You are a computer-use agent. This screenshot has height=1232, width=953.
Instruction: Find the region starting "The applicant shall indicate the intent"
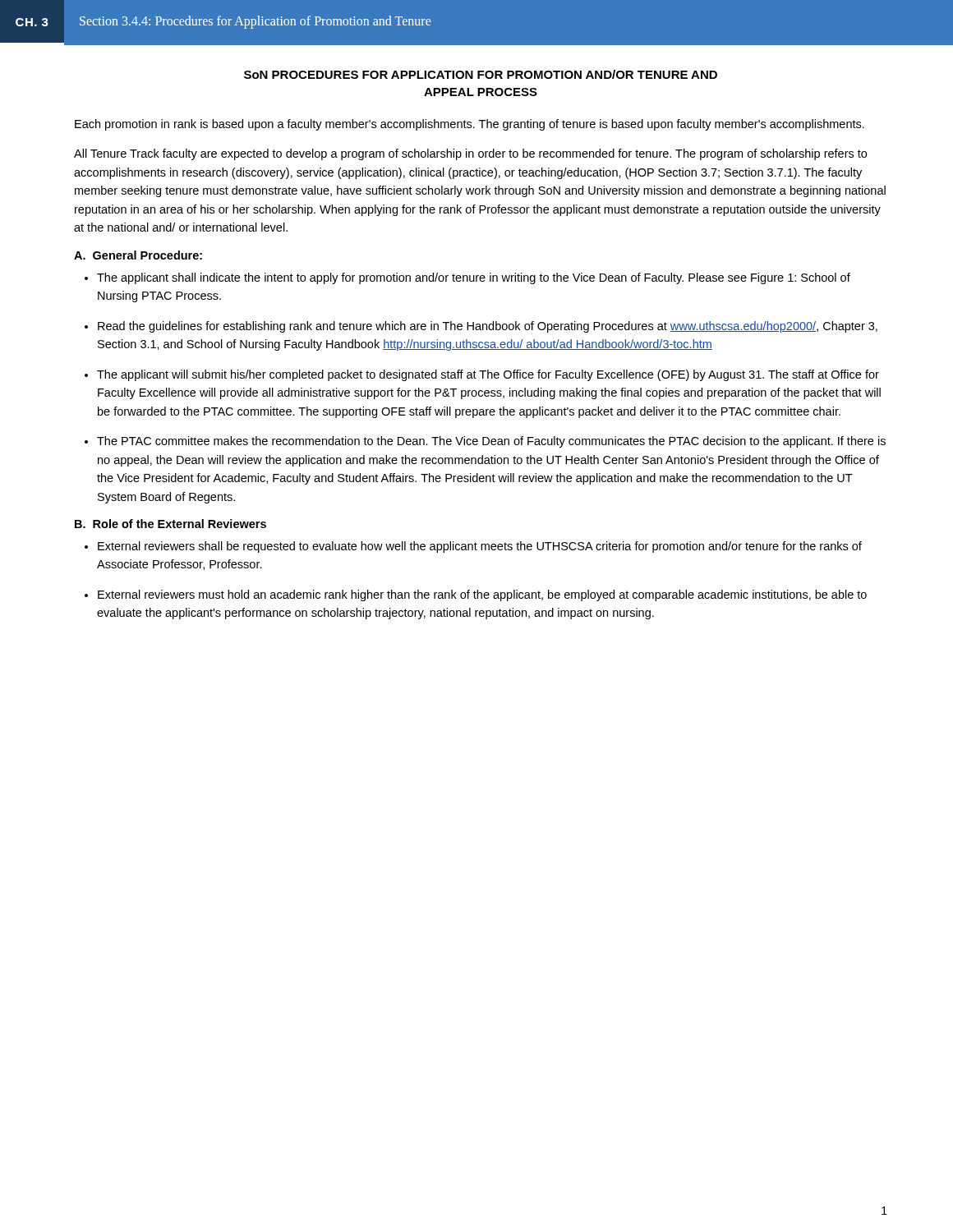(x=473, y=287)
